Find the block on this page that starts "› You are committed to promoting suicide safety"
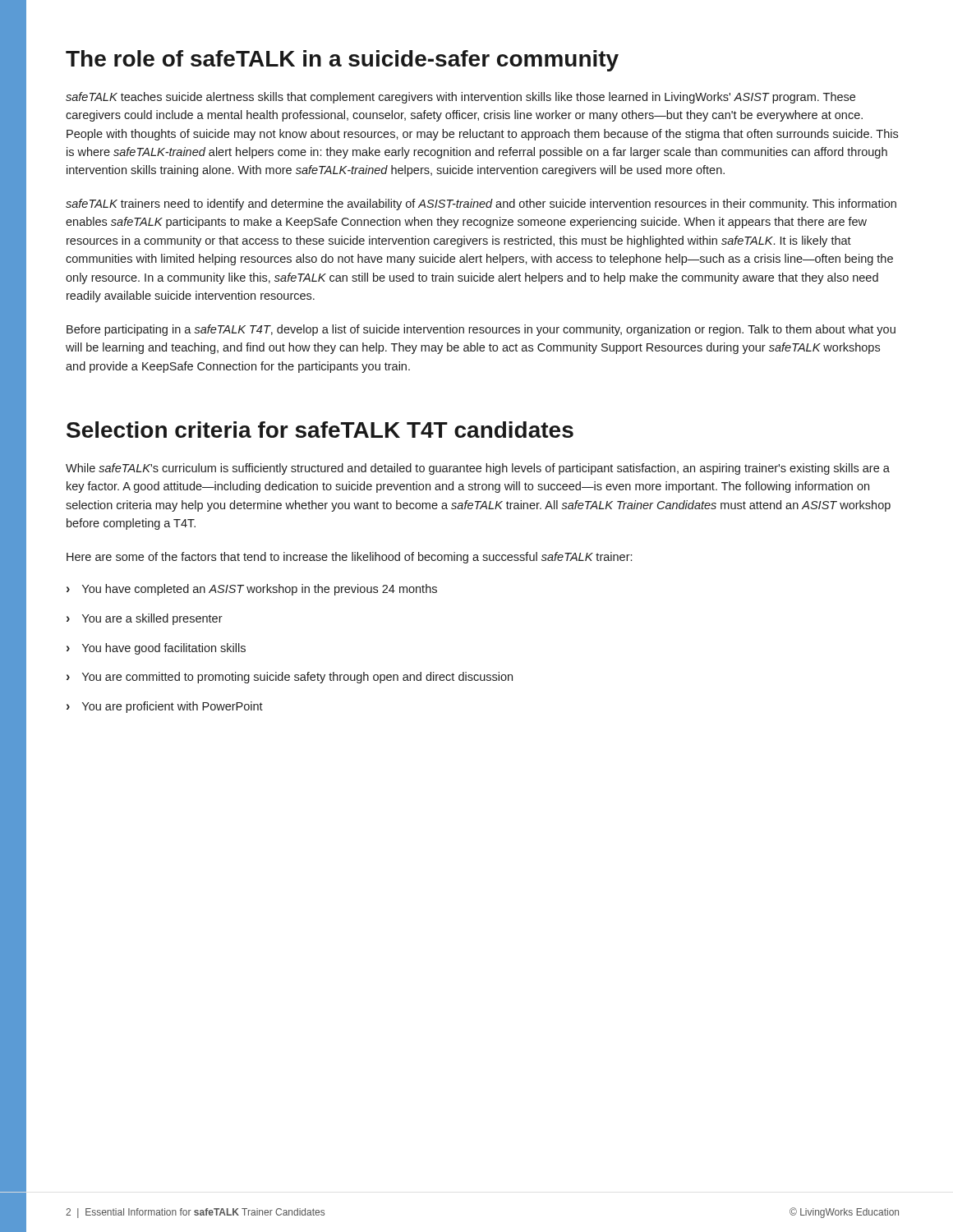 pyautogui.click(x=290, y=678)
